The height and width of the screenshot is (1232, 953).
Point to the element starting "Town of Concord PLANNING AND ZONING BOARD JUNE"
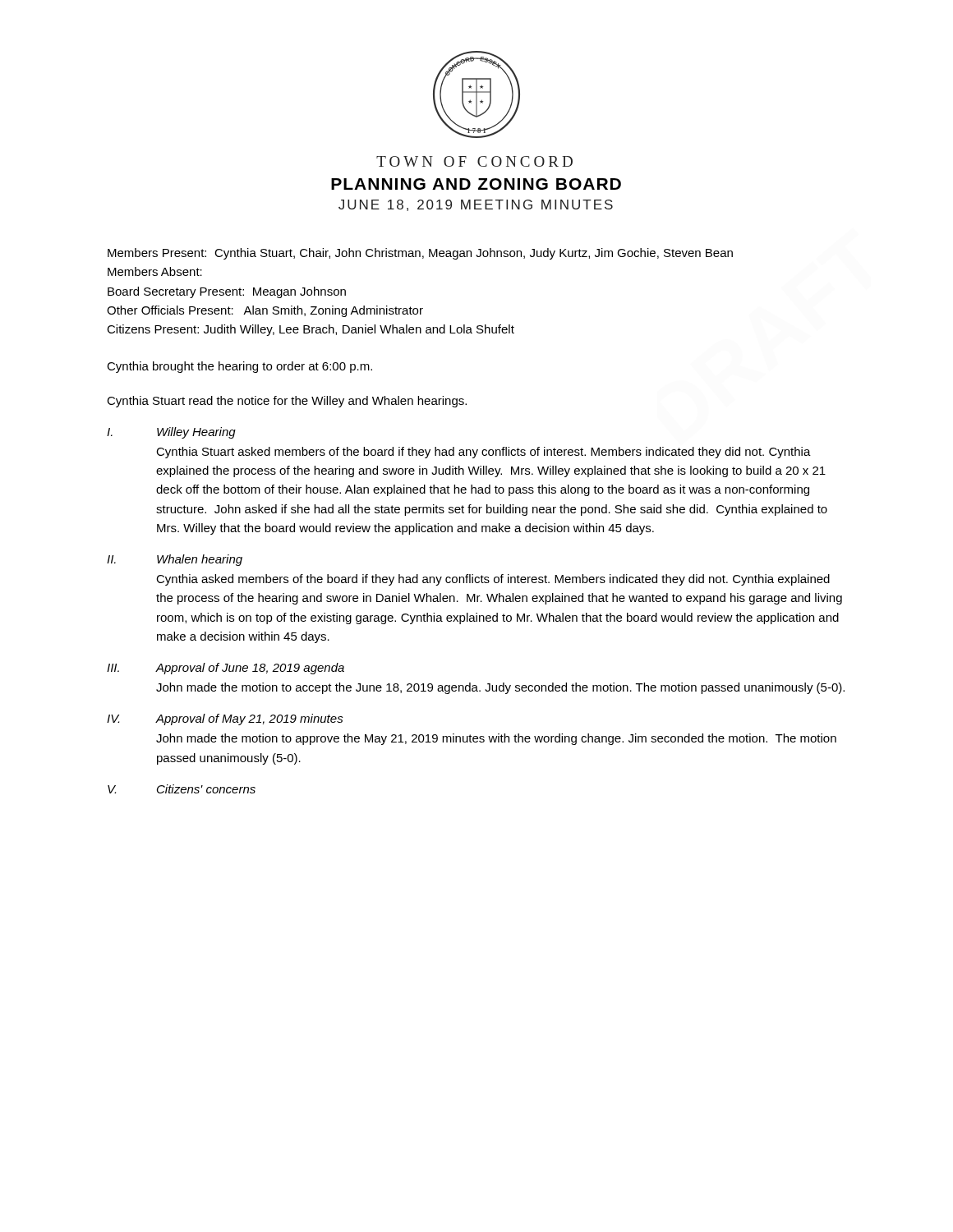click(476, 183)
